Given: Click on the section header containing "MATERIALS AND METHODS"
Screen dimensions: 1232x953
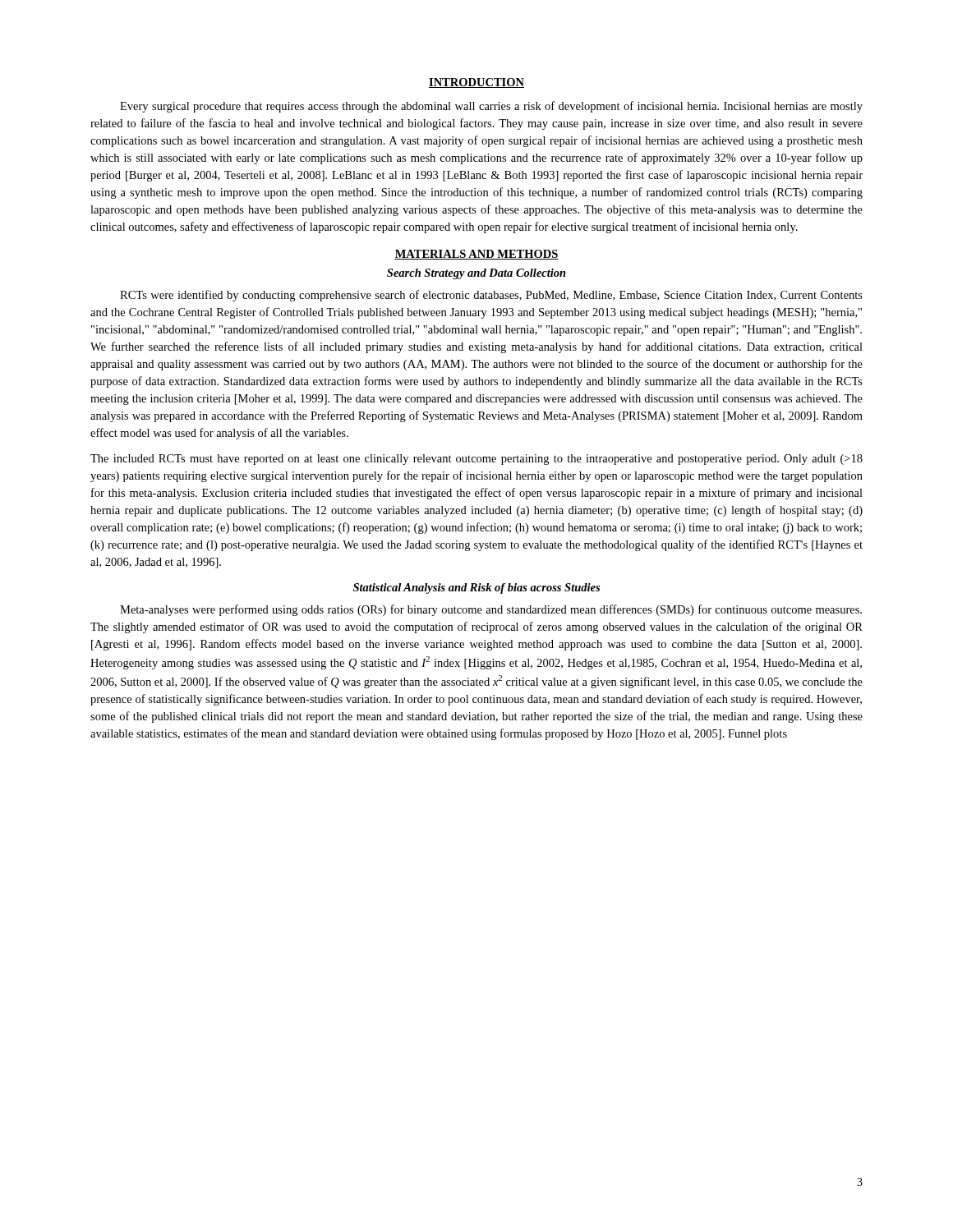Looking at the screenshot, I should click(476, 254).
